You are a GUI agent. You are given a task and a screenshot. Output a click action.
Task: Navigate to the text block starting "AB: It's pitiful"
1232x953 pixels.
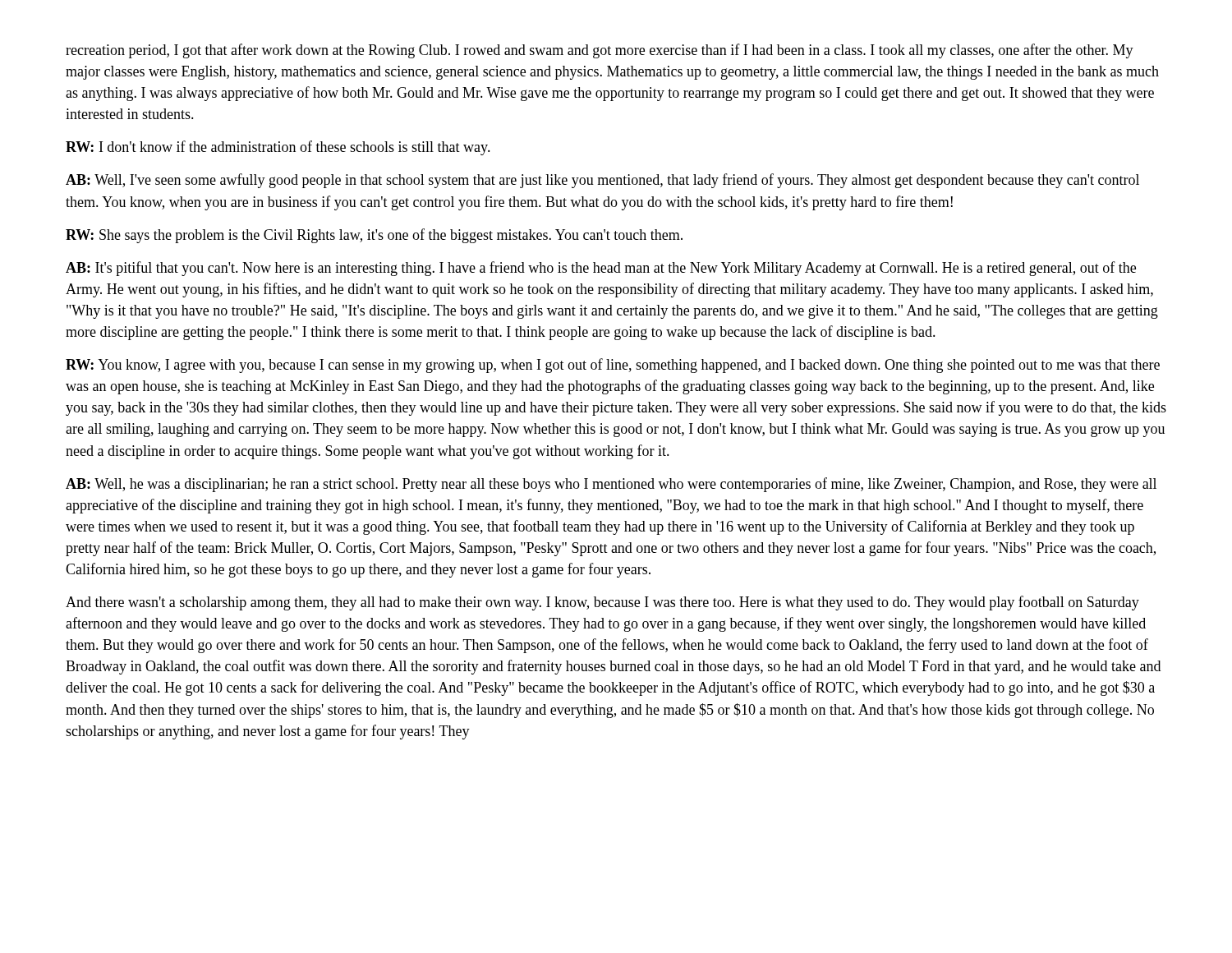pos(616,300)
